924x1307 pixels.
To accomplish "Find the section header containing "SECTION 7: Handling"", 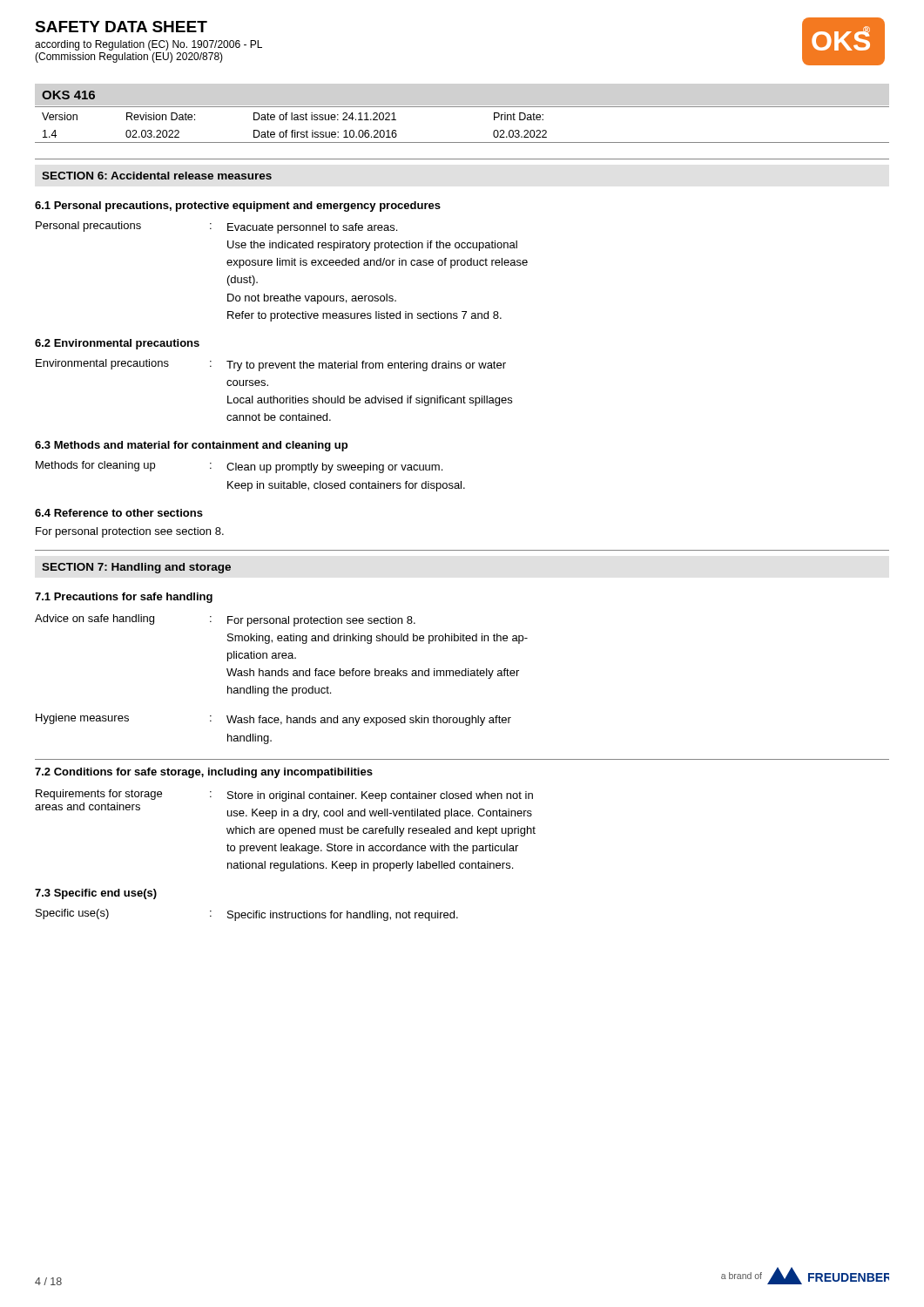I will (x=137, y=567).
